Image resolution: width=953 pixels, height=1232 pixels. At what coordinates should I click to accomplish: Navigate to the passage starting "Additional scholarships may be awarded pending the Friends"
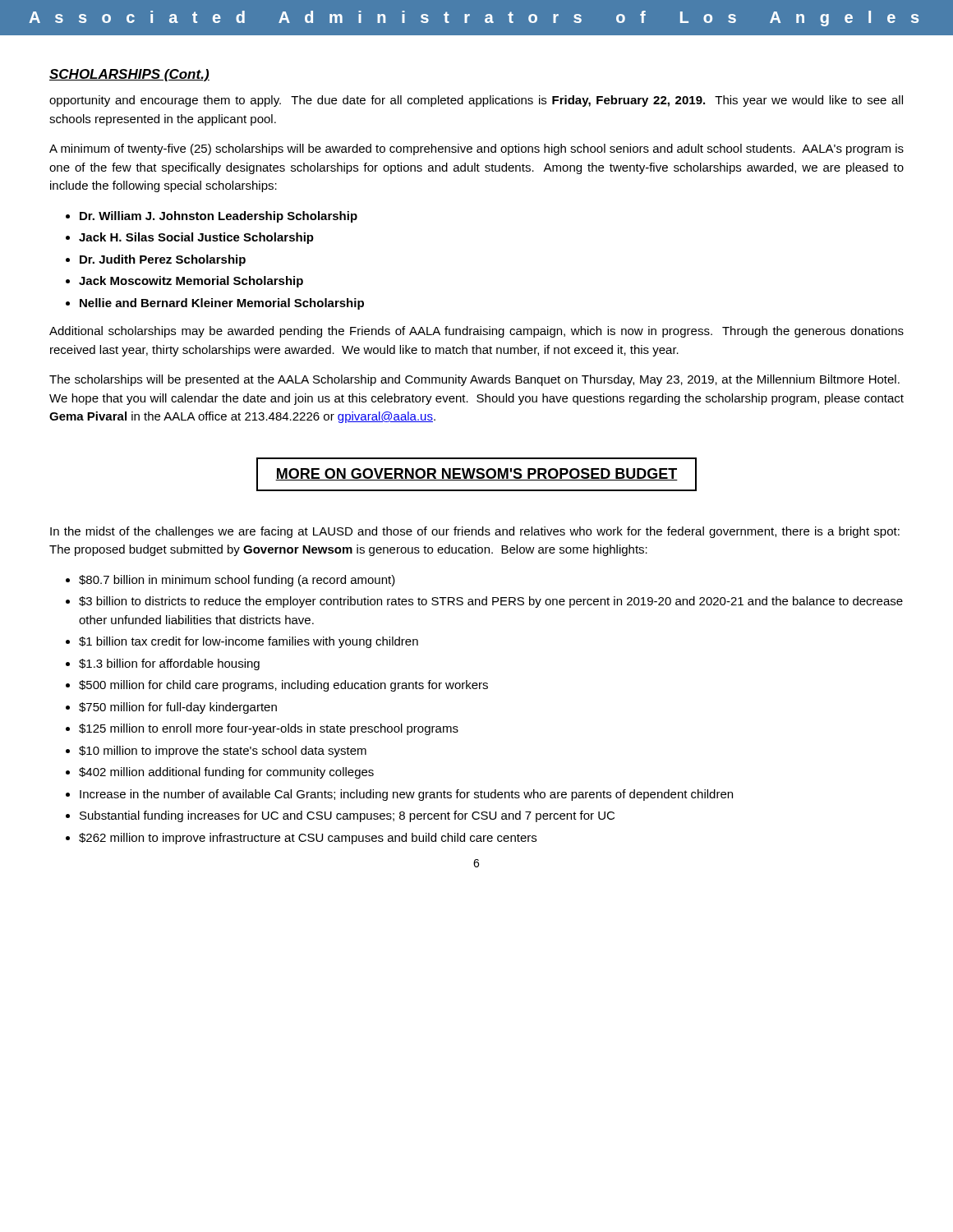476,340
